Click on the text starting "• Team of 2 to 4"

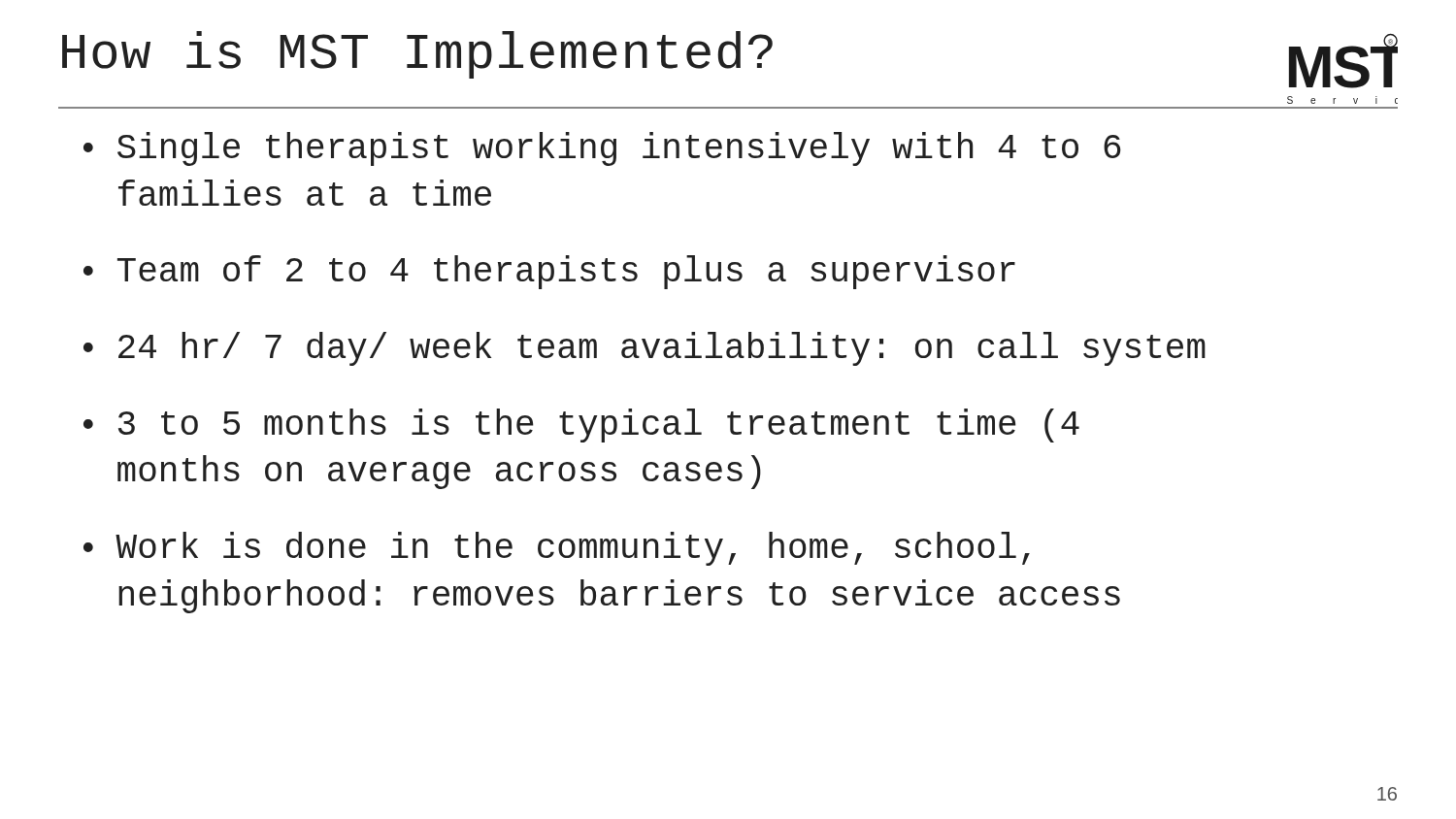point(548,273)
